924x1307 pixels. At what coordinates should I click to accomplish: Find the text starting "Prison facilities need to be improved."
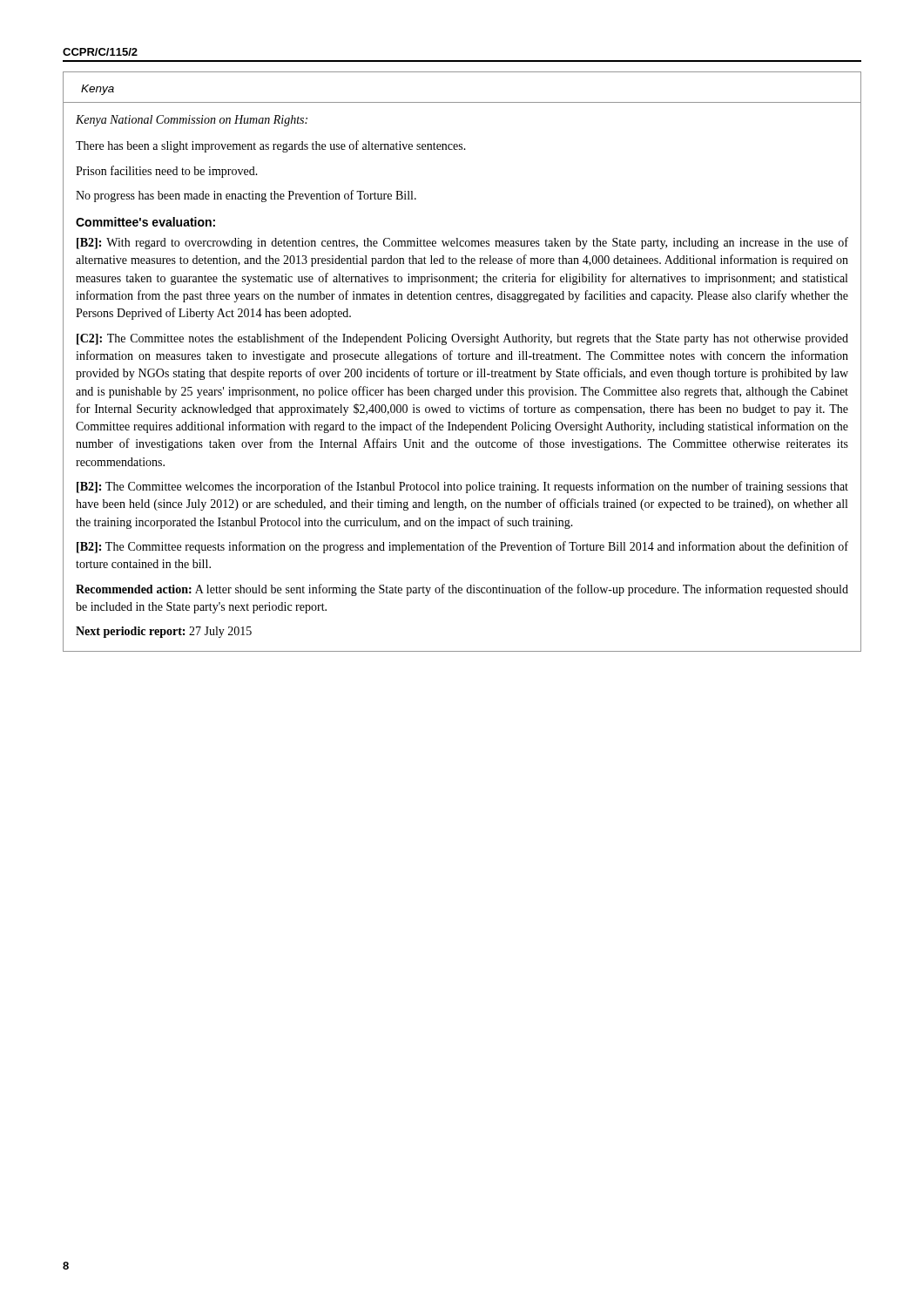(167, 171)
